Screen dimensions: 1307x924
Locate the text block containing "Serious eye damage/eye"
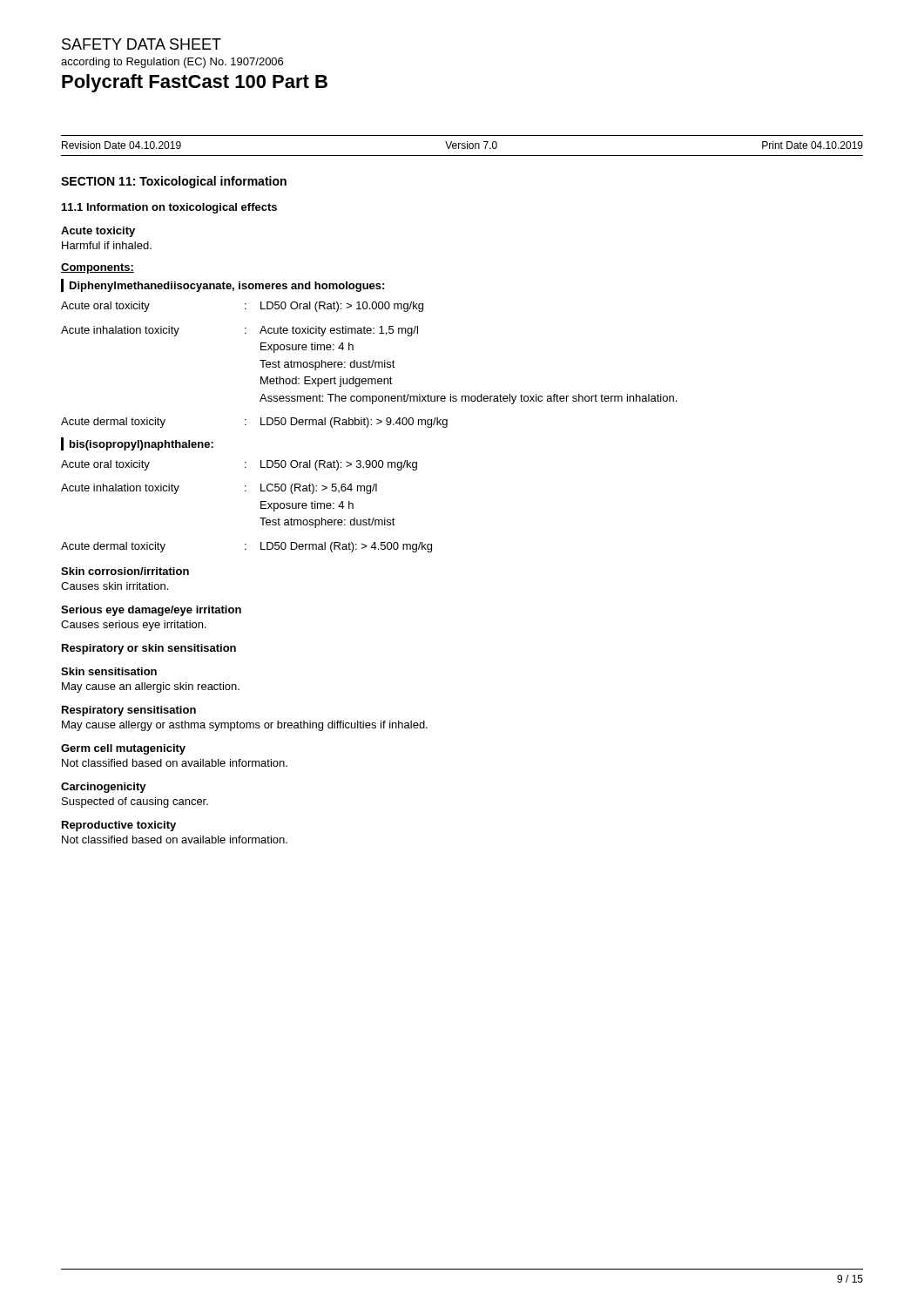coord(151,611)
